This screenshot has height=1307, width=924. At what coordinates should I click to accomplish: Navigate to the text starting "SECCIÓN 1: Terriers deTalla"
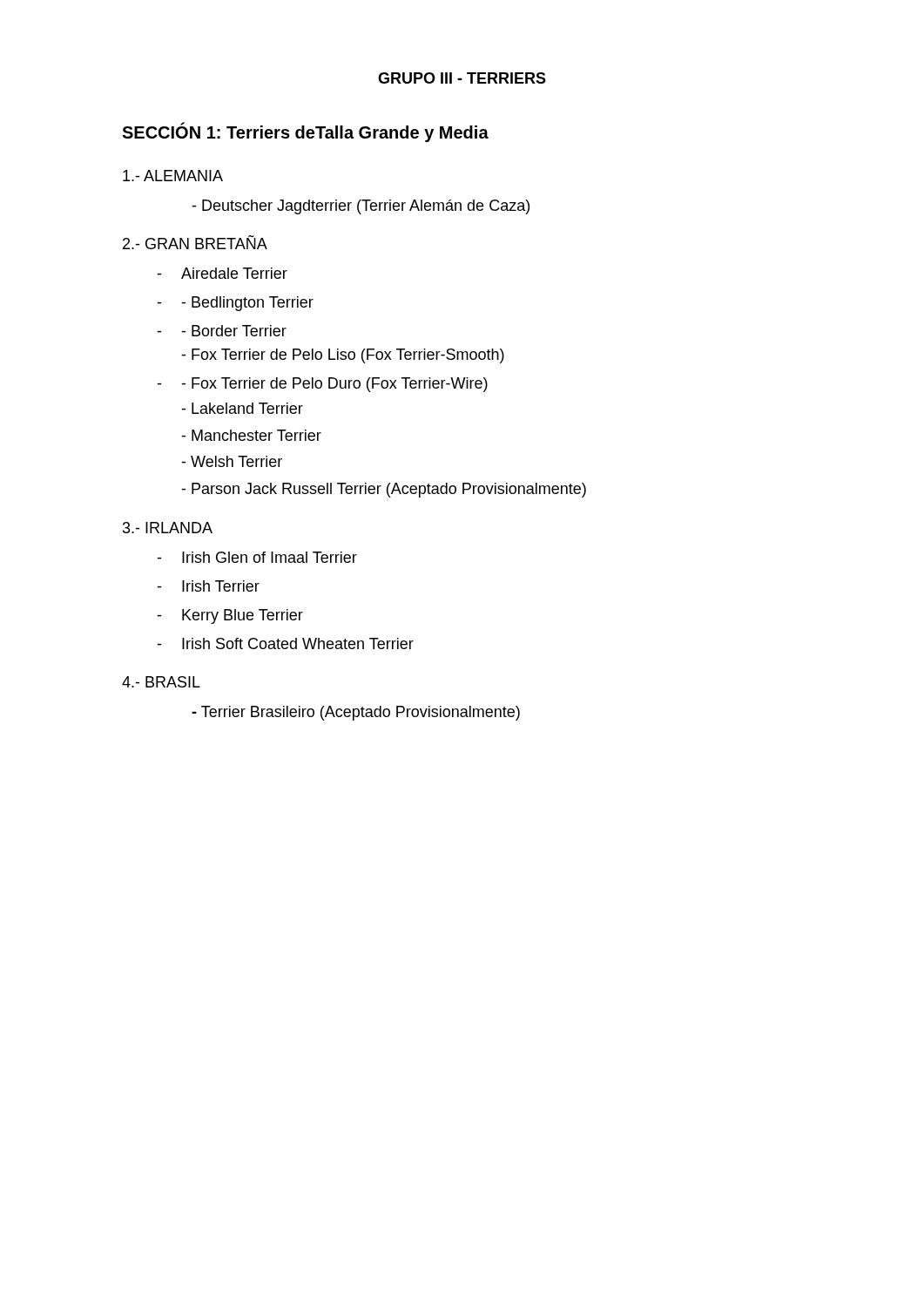coord(305,132)
